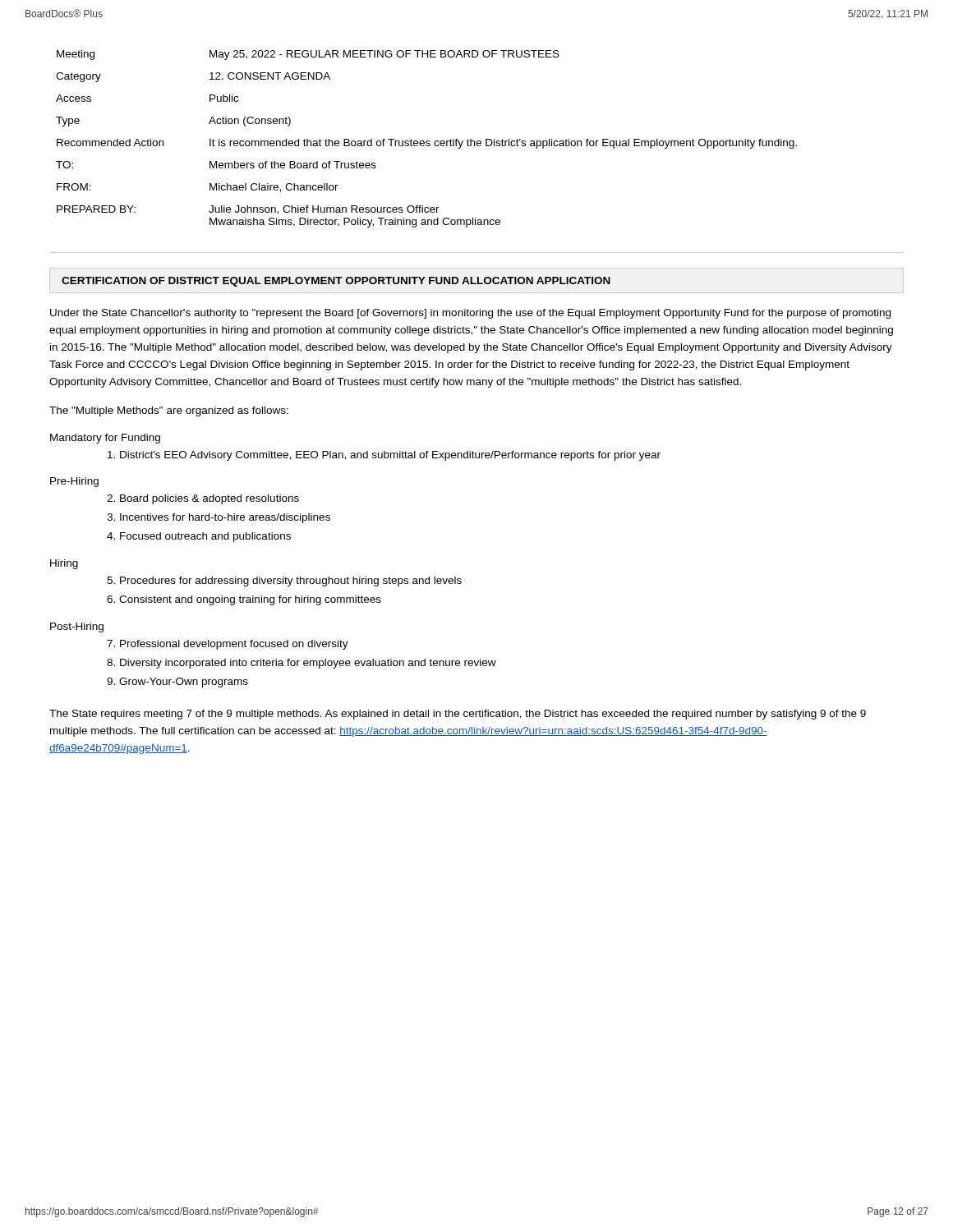Click where it says "The "Multiple Methods" are organized as follows:"
The width and height of the screenshot is (953, 1232).
click(x=169, y=410)
